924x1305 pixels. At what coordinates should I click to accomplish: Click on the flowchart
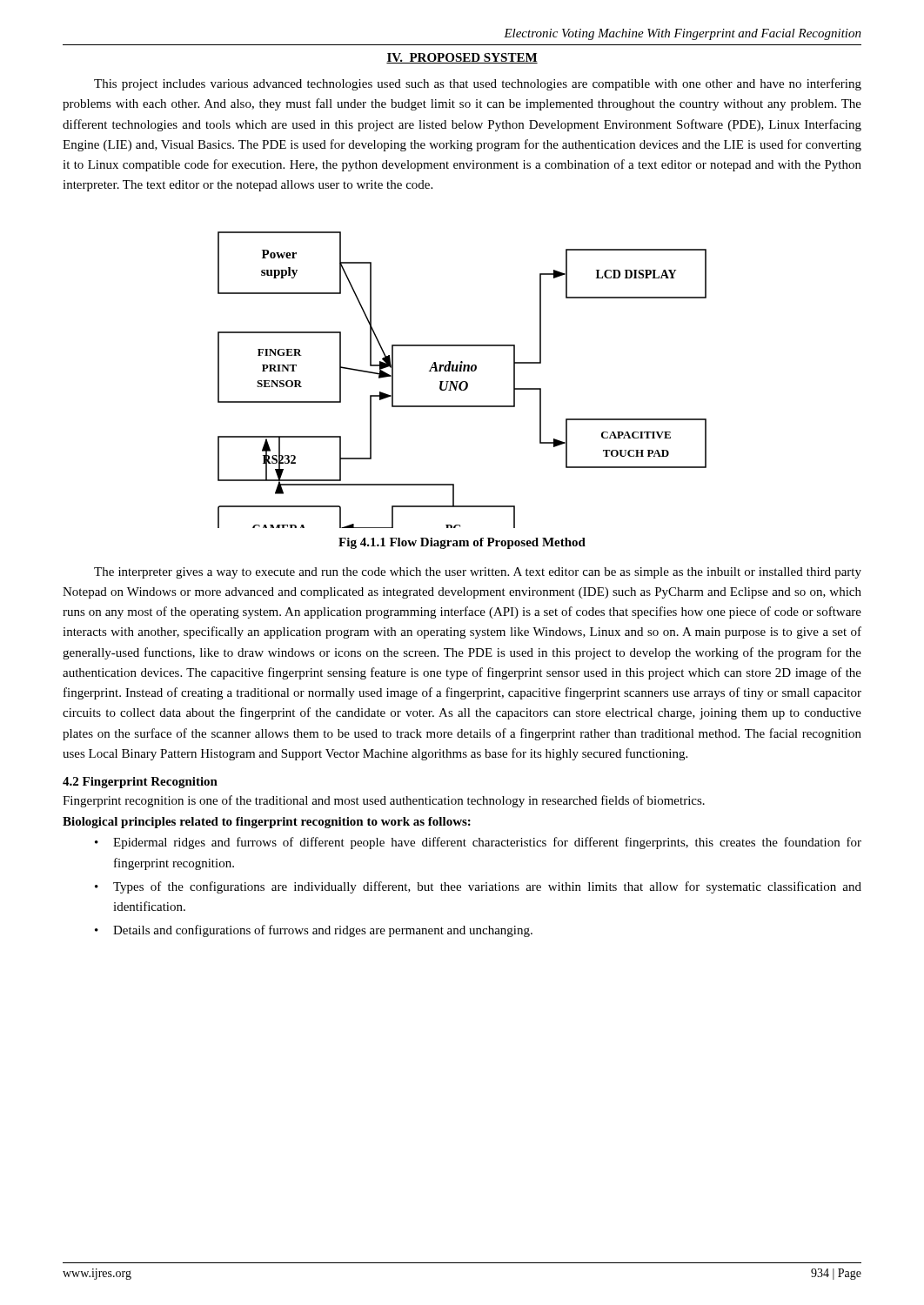(462, 367)
